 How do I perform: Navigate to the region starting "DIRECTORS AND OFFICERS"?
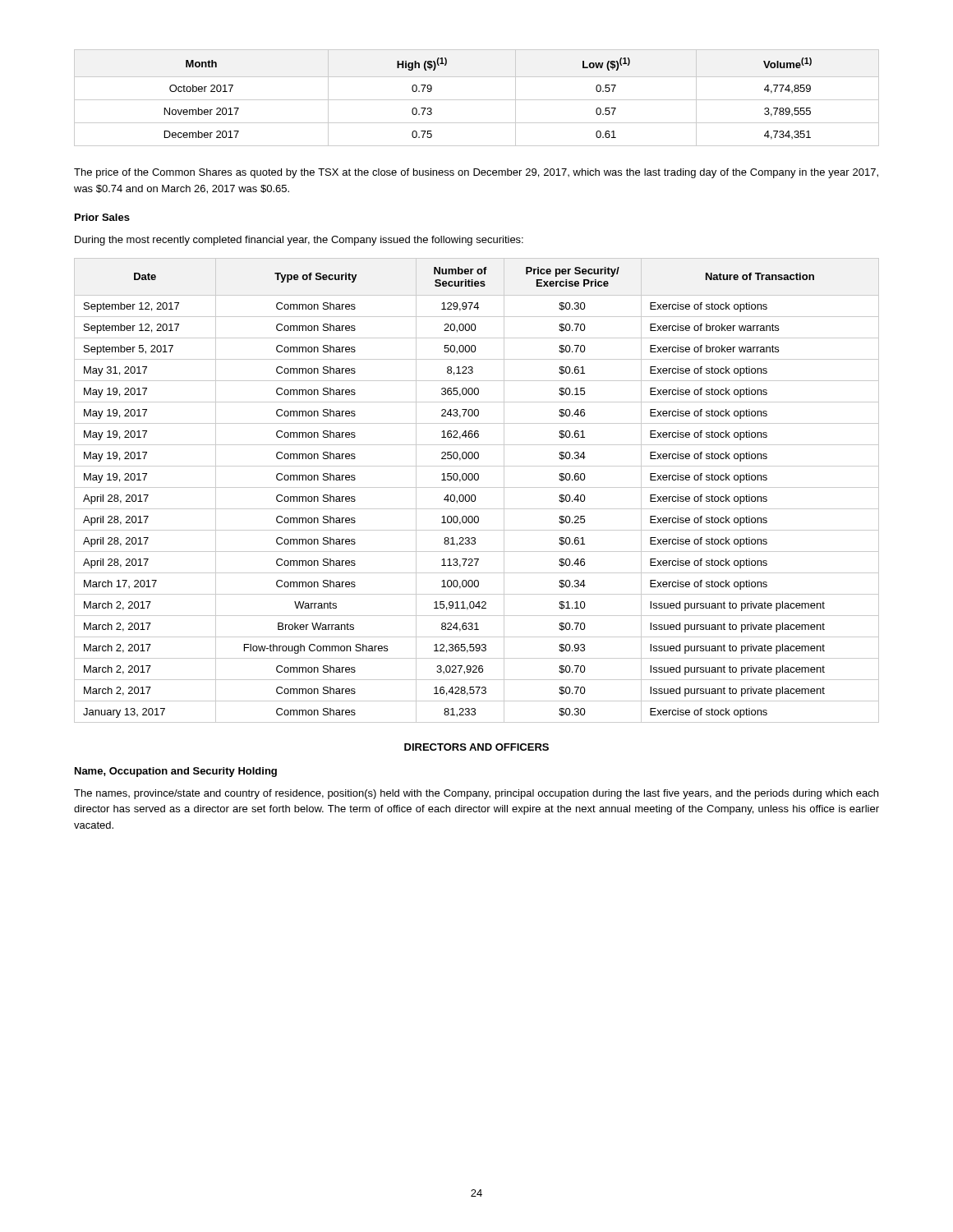[x=476, y=747]
